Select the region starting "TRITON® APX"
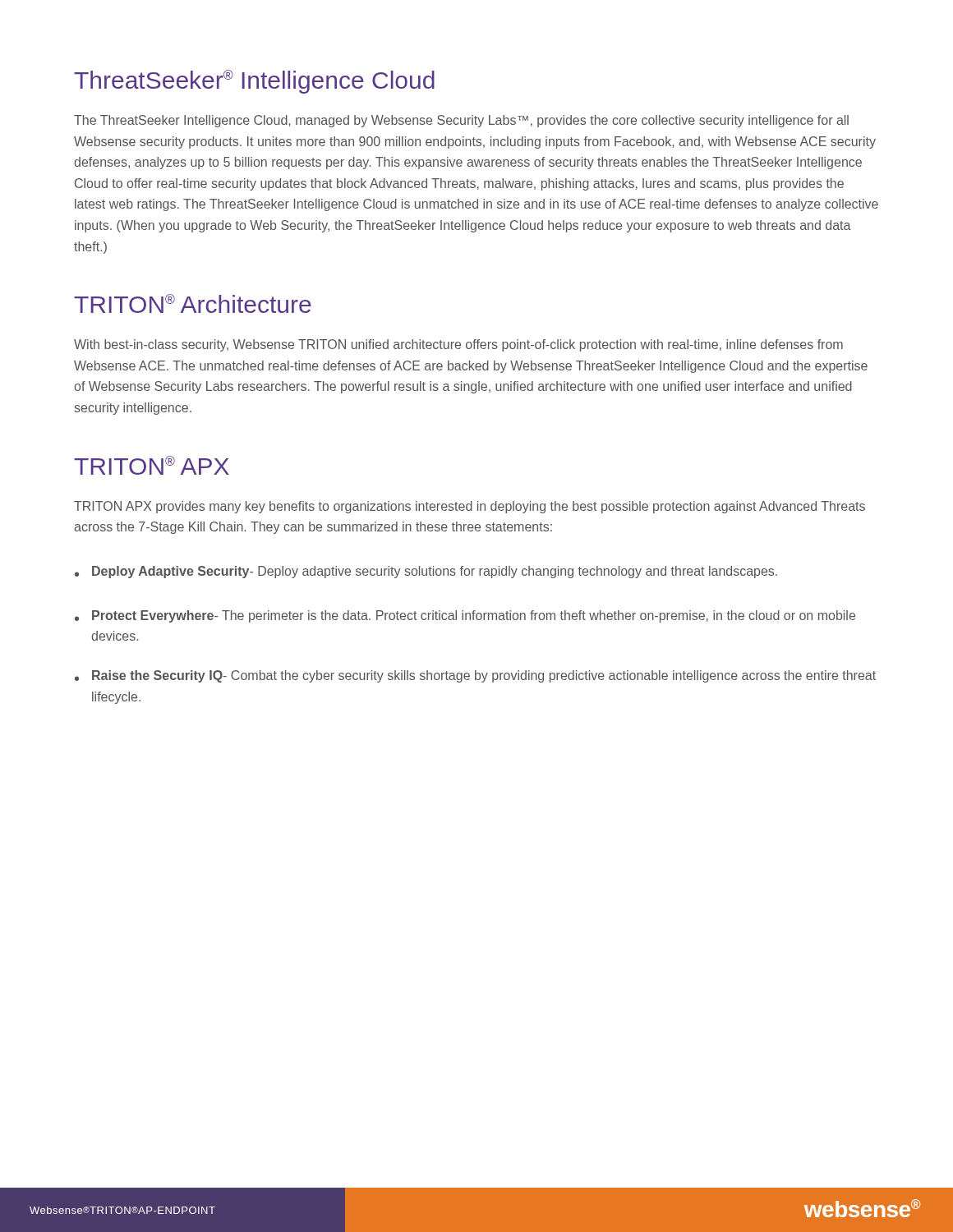The width and height of the screenshot is (953, 1232). [152, 465]
